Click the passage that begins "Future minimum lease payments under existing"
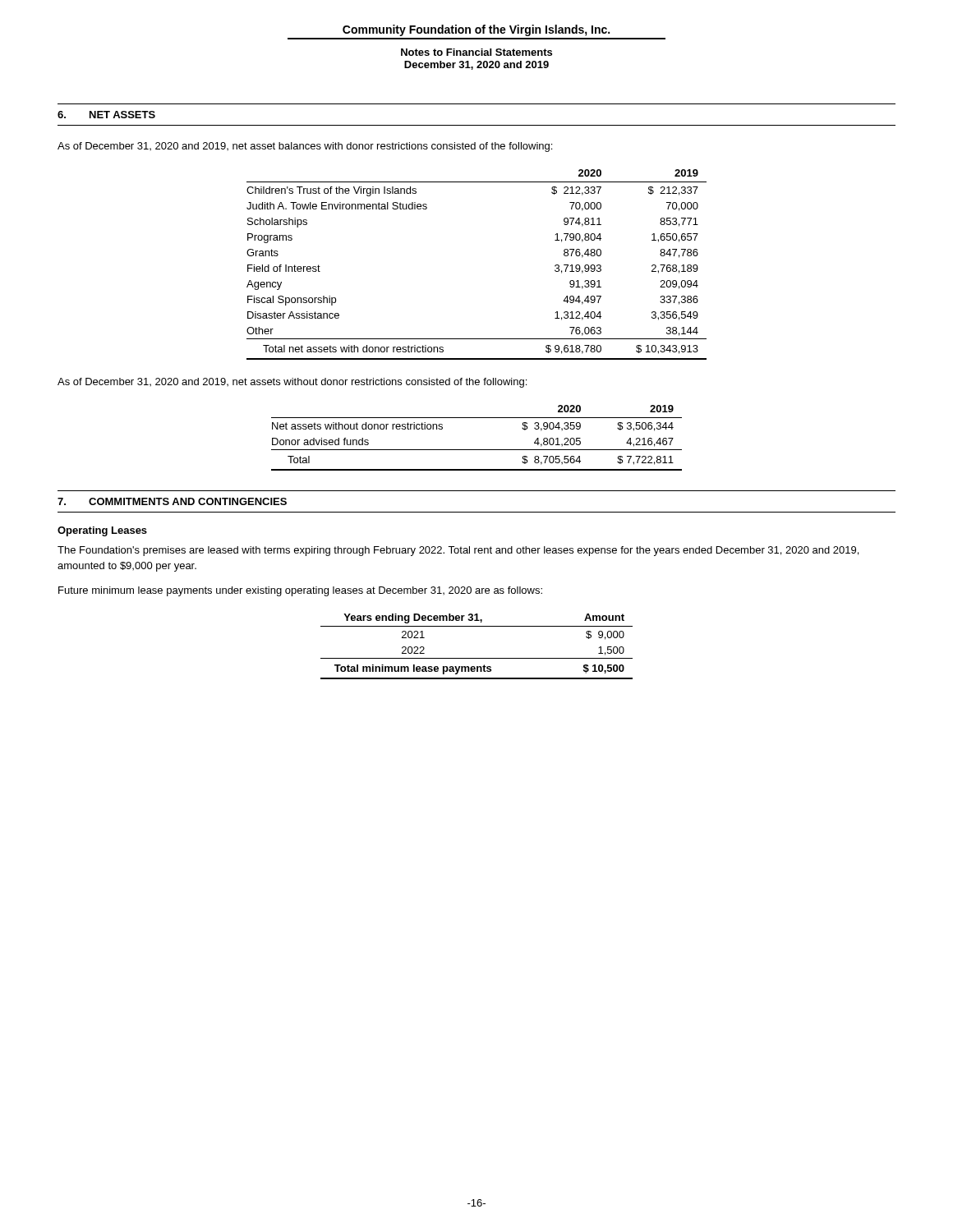 (300, 590)
